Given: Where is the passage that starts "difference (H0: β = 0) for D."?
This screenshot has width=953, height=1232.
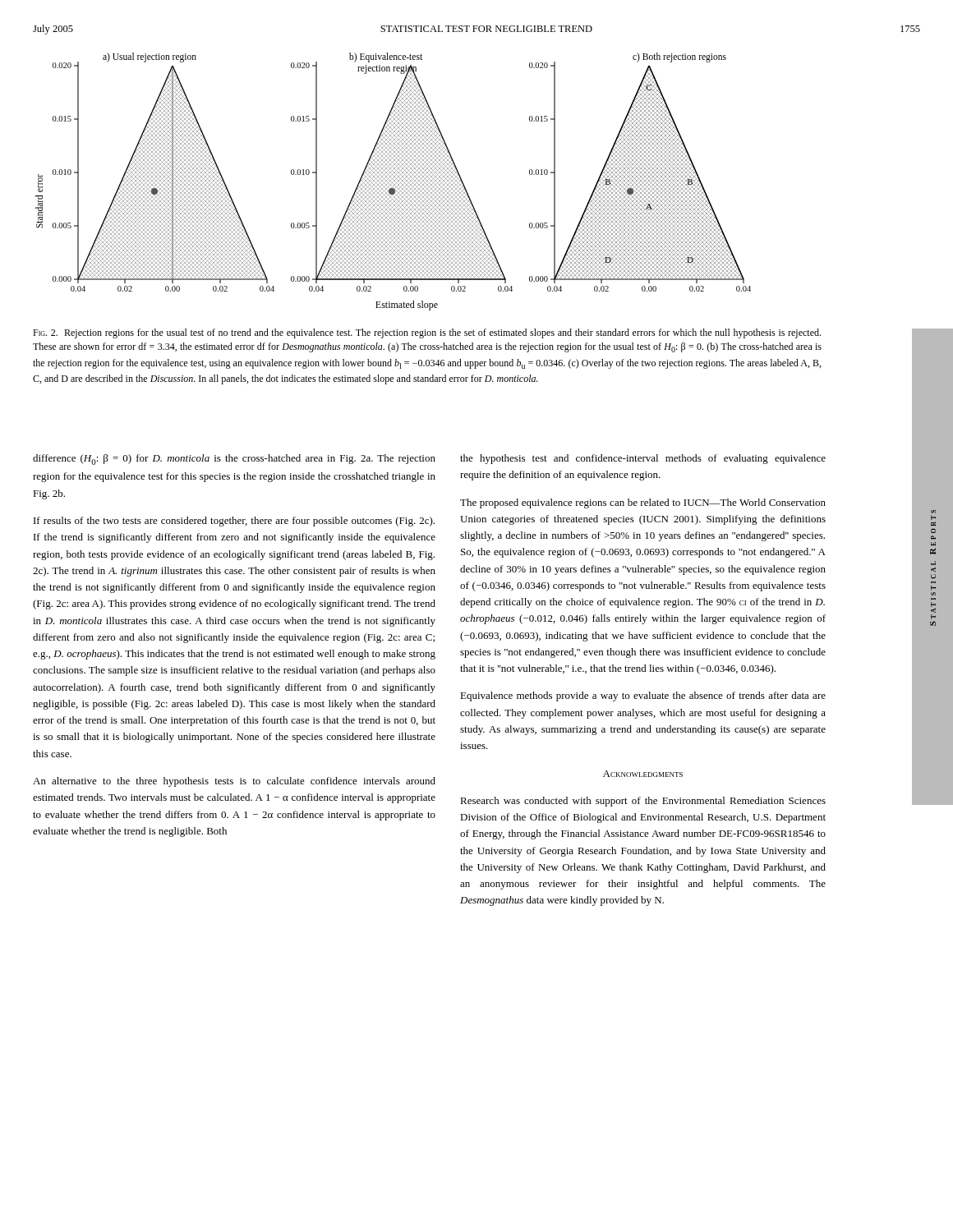Looking at the screenshot, I should [234, 645].
